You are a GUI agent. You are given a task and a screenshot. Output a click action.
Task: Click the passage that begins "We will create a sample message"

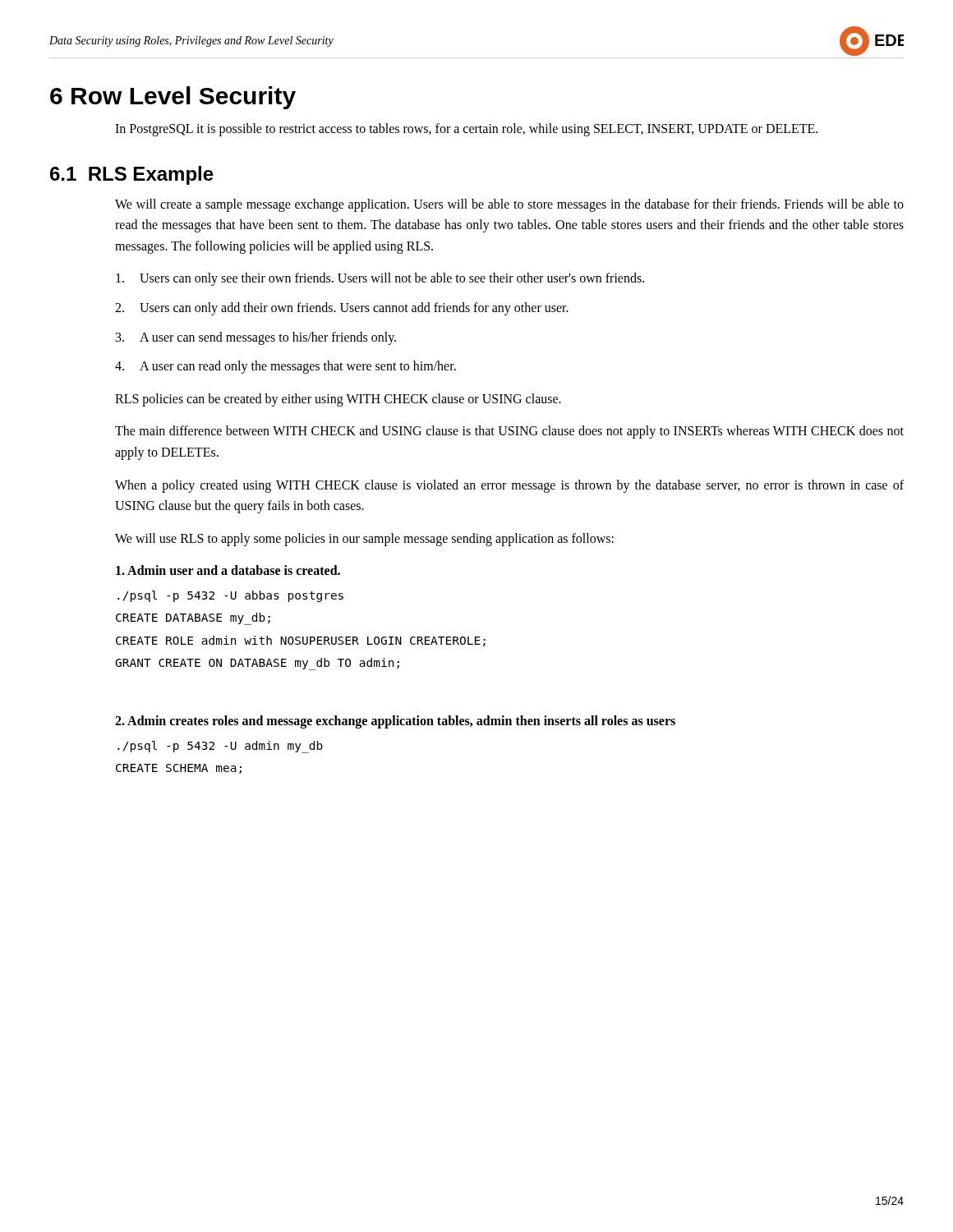pos(509,225)
